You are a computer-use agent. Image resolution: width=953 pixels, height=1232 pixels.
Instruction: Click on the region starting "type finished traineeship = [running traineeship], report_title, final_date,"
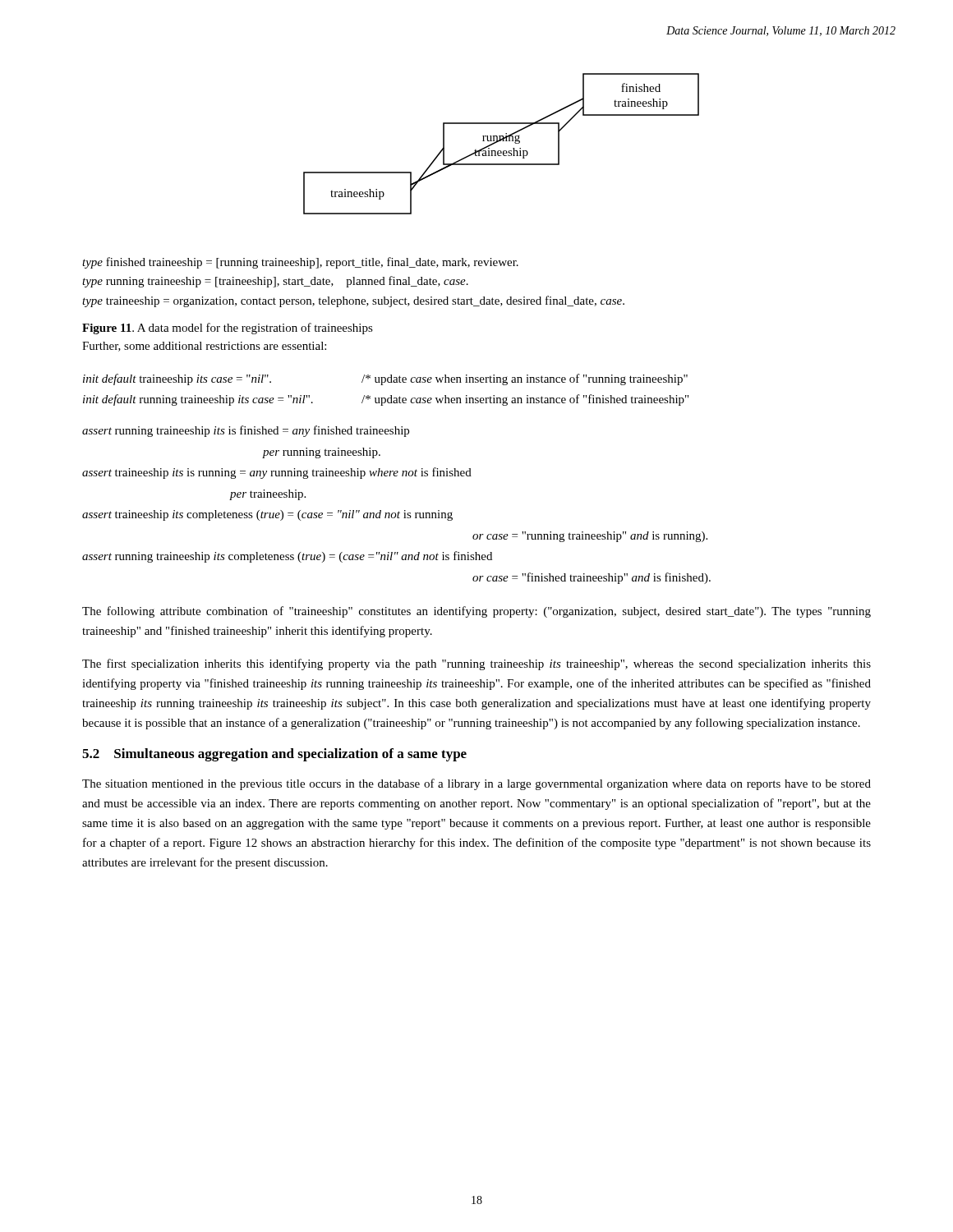click(x=354, y=281)
